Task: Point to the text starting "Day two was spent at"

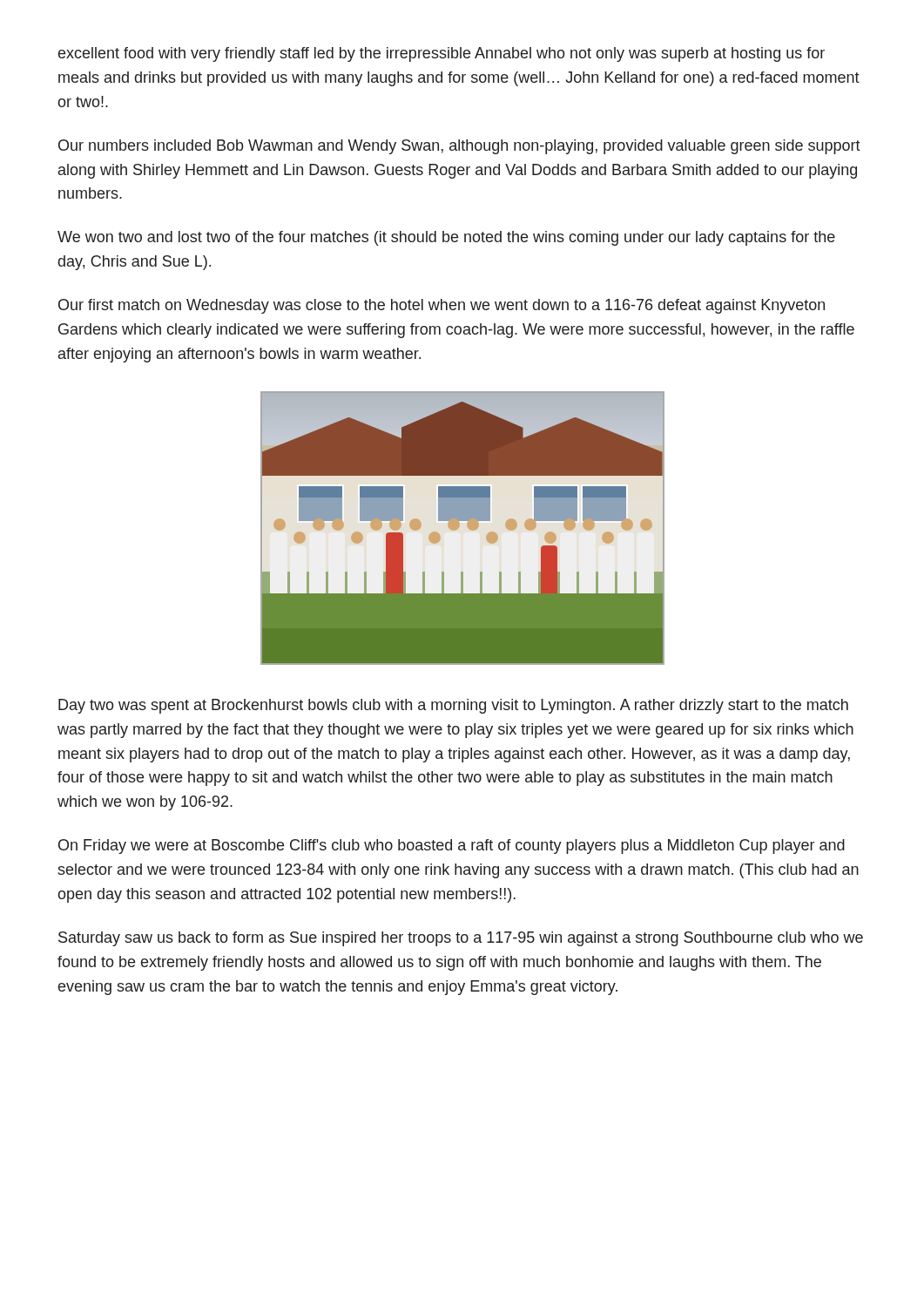Action: pyautogui.click(x=456, y=753)
